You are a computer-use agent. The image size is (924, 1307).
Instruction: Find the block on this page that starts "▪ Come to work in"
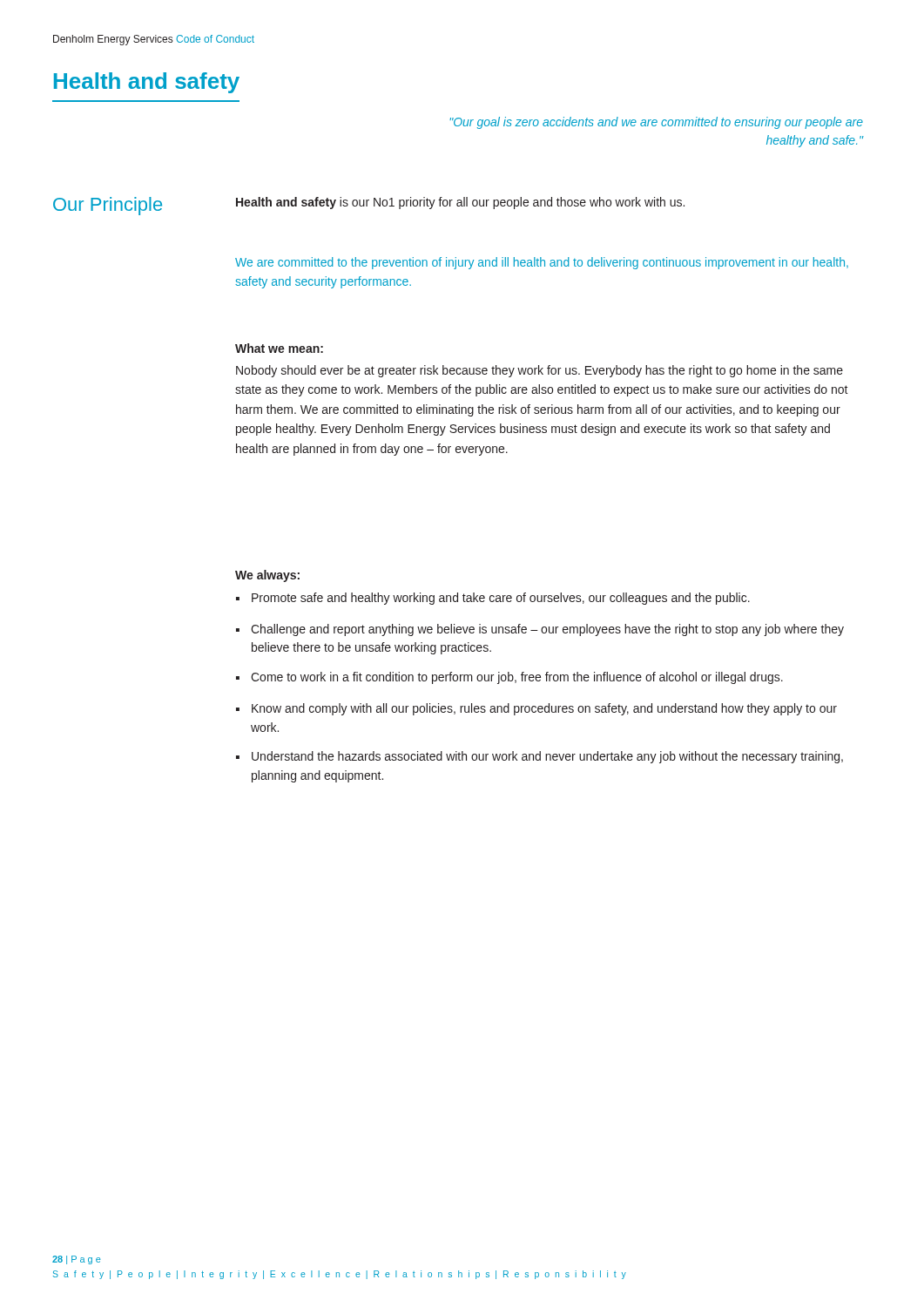tap(509, 679)
